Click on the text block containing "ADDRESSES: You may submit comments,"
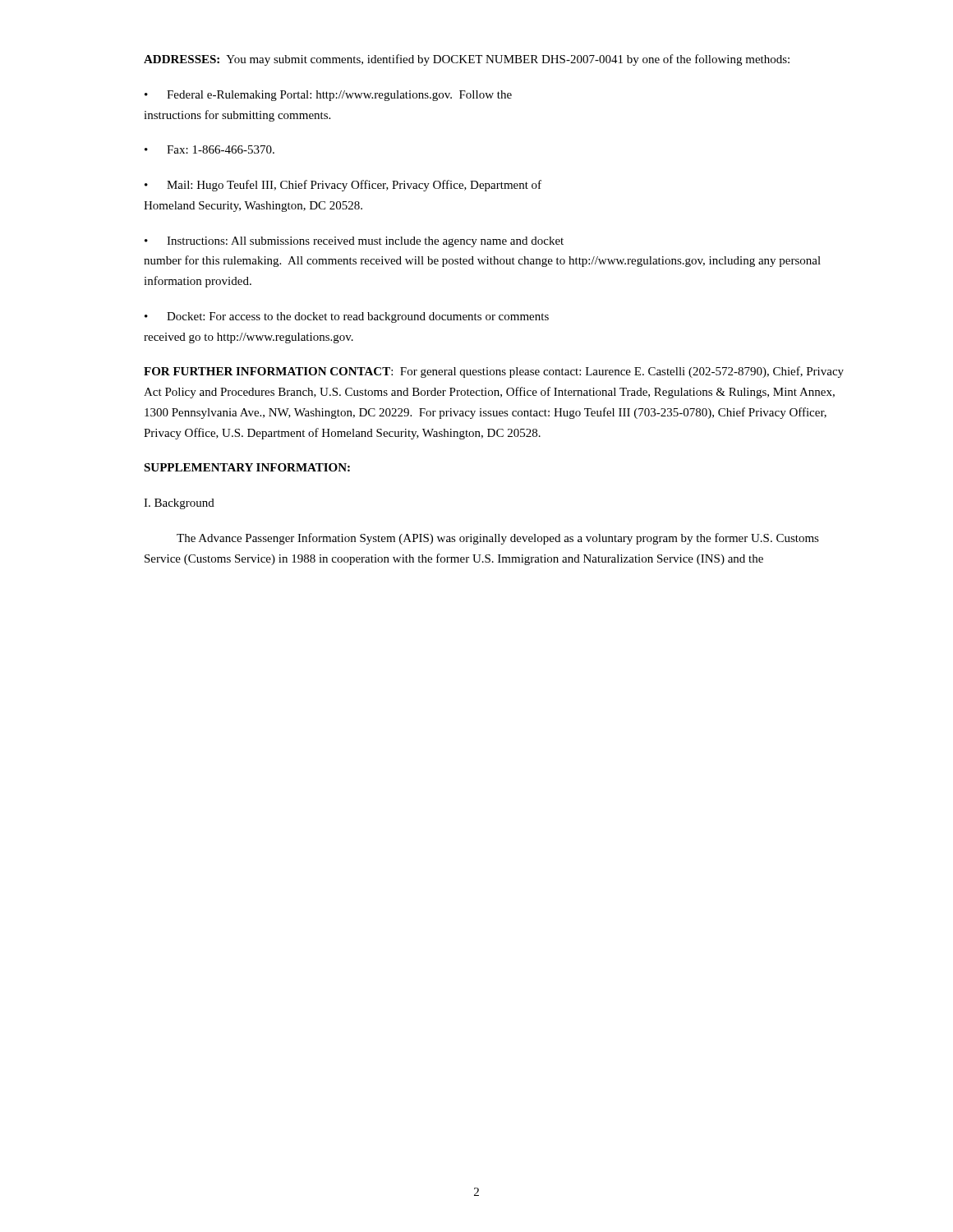This screenshot has width=953, height=1232. tap(495, 59)
